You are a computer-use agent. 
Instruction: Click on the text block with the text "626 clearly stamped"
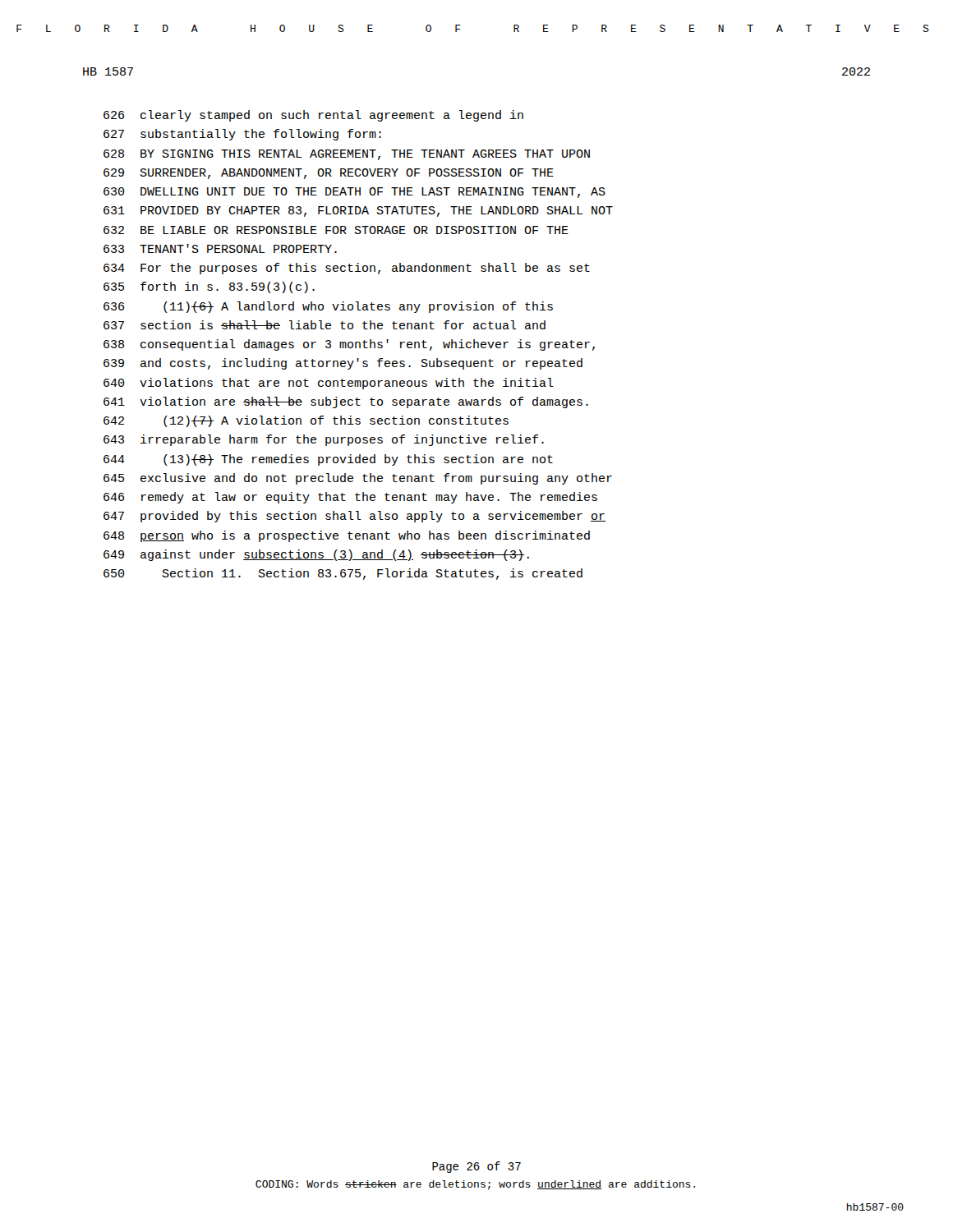point(493,116)
